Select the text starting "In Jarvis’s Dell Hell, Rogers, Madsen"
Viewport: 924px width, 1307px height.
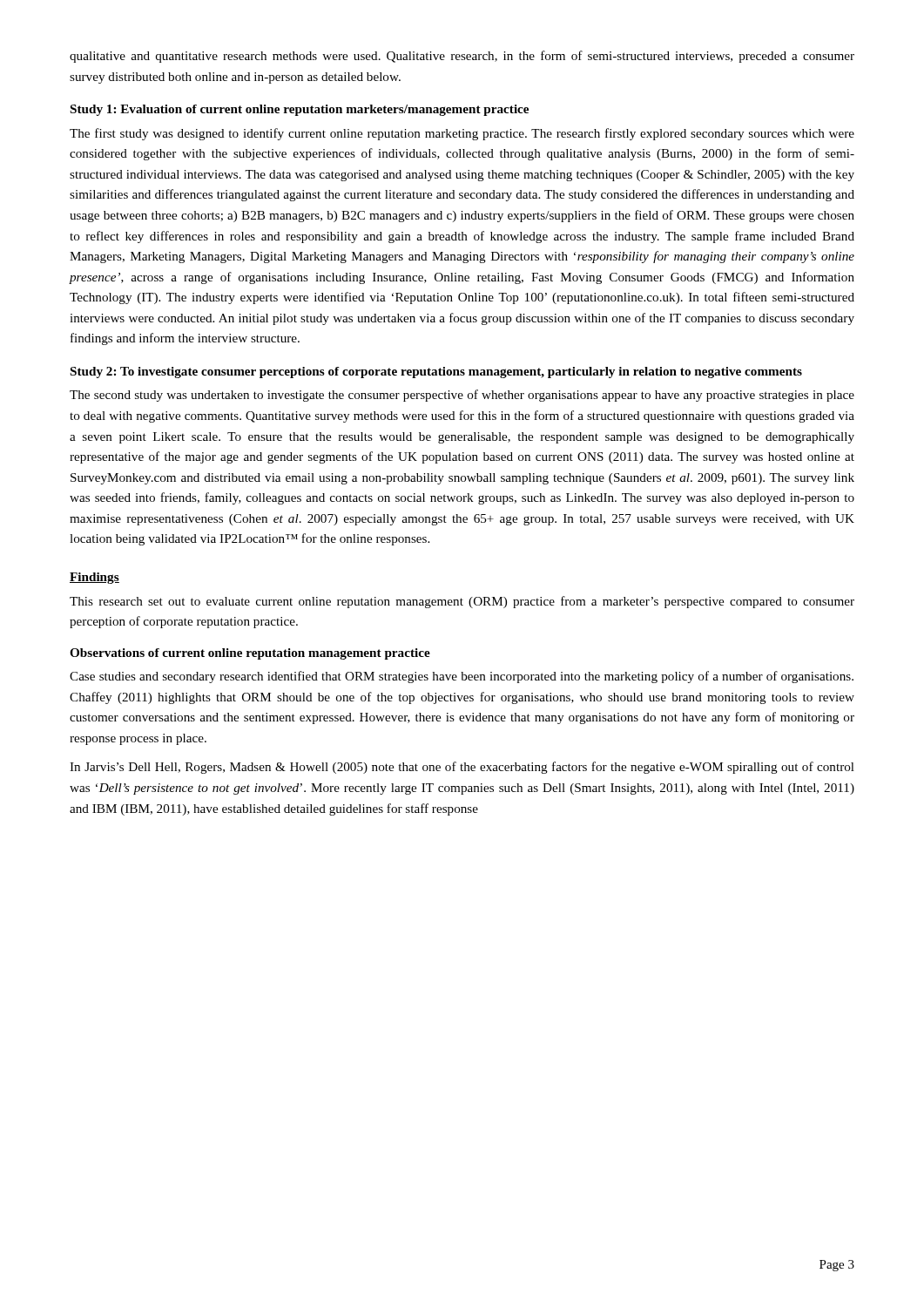click(x=462, y=788)
